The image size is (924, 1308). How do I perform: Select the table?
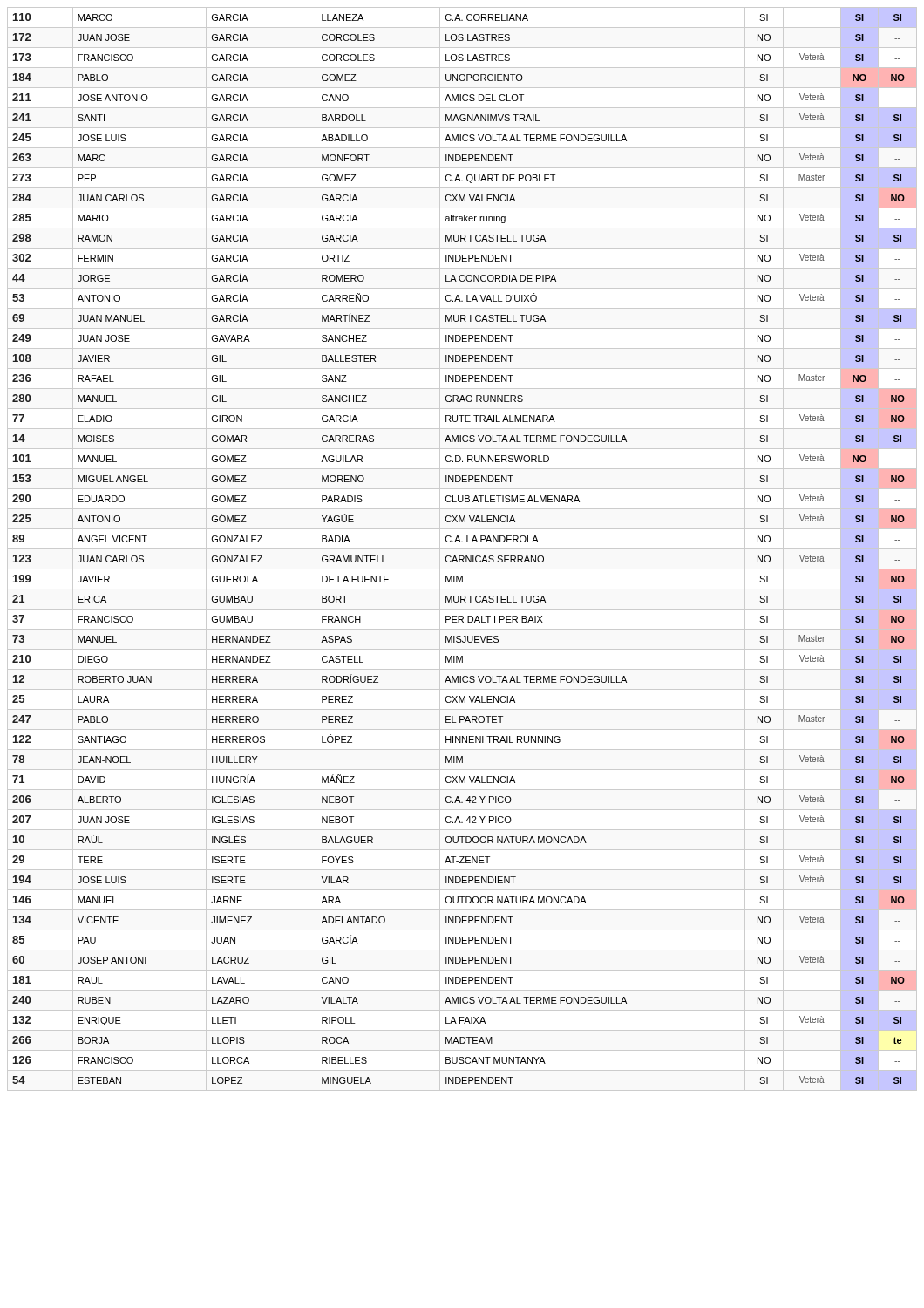pos(462,549)
